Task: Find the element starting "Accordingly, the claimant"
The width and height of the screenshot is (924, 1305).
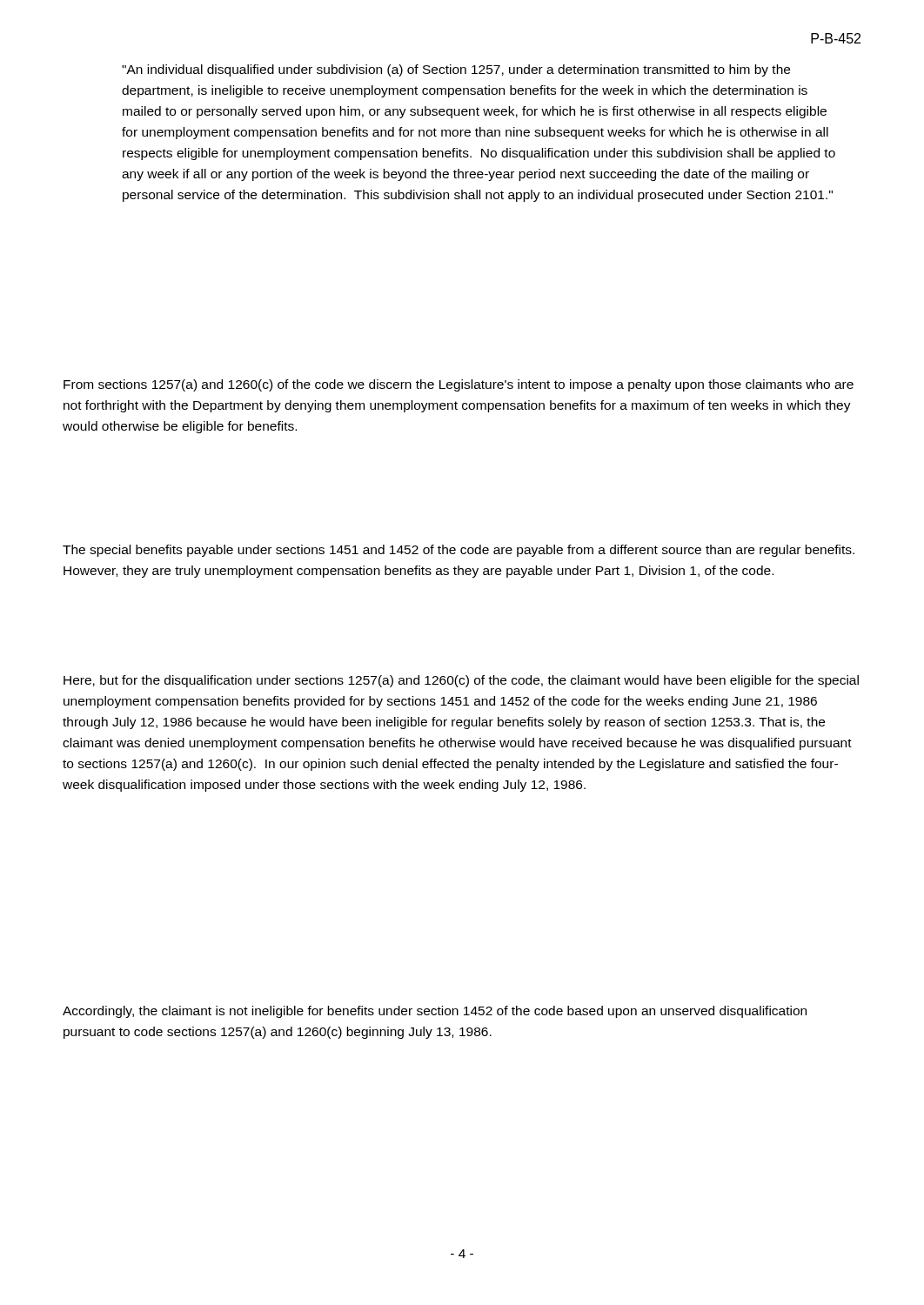Action: point(435,1021)
